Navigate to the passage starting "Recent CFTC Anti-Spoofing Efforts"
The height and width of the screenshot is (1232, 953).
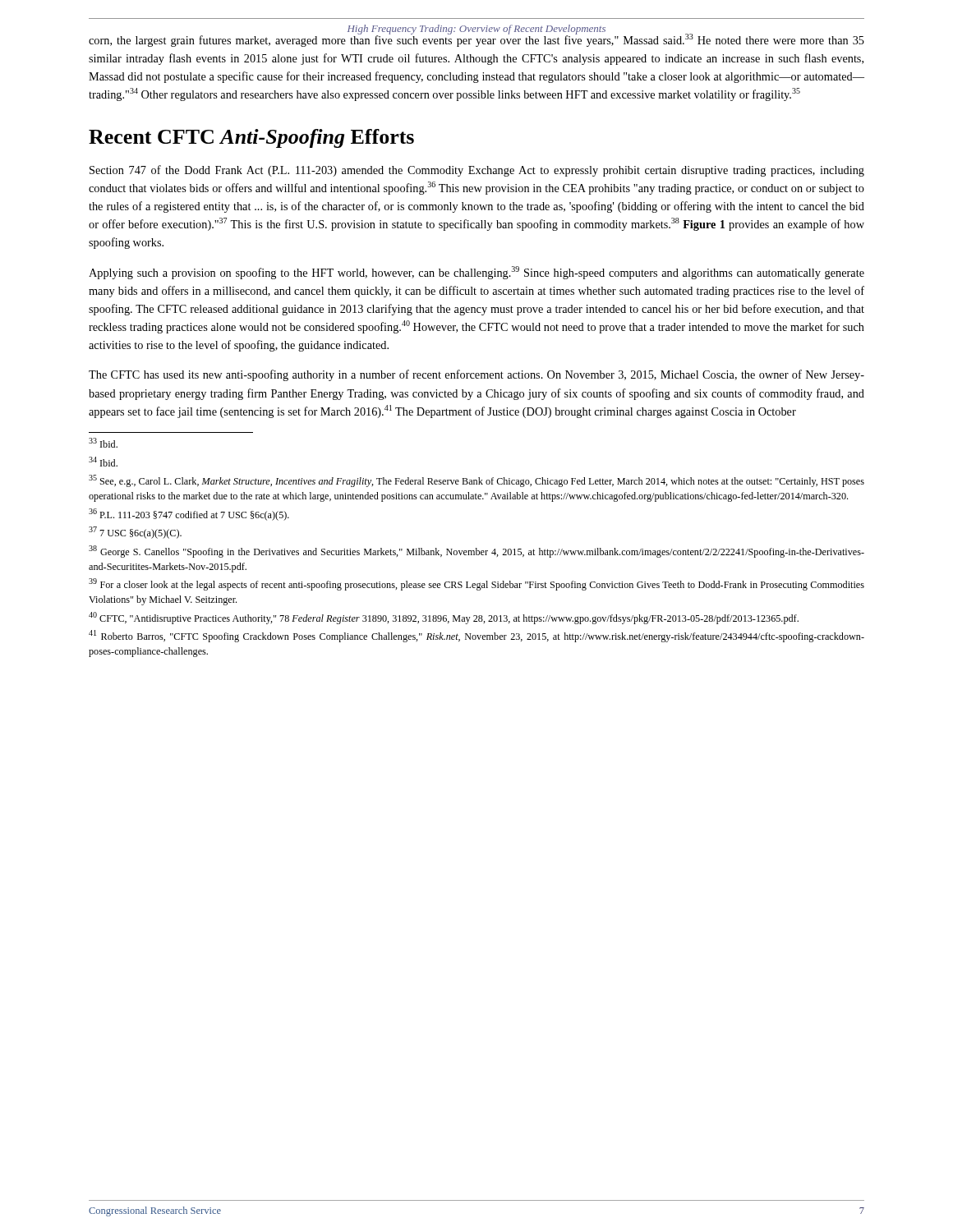pos(252,136)
